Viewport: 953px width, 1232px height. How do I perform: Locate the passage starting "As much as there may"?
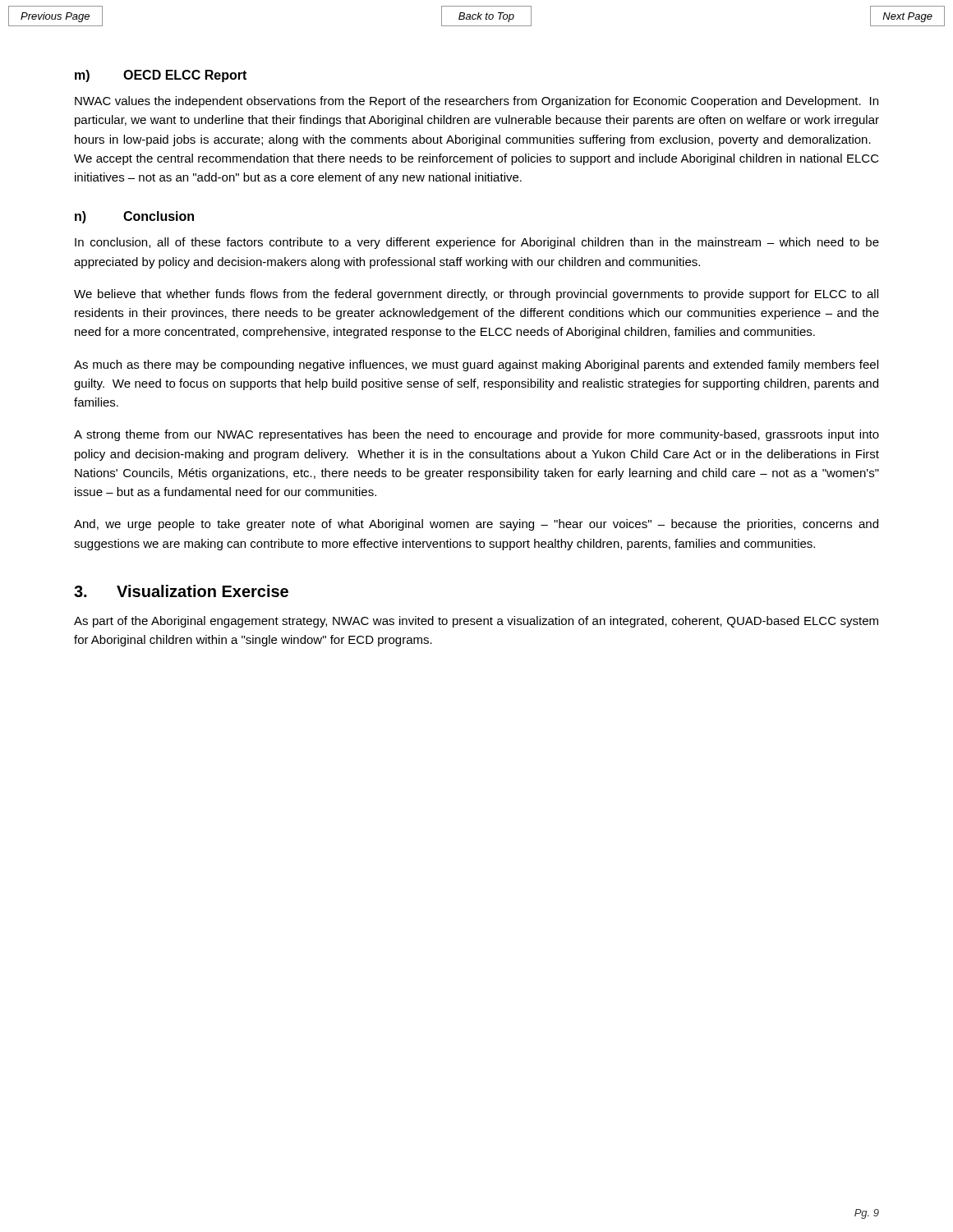[476, 383]
